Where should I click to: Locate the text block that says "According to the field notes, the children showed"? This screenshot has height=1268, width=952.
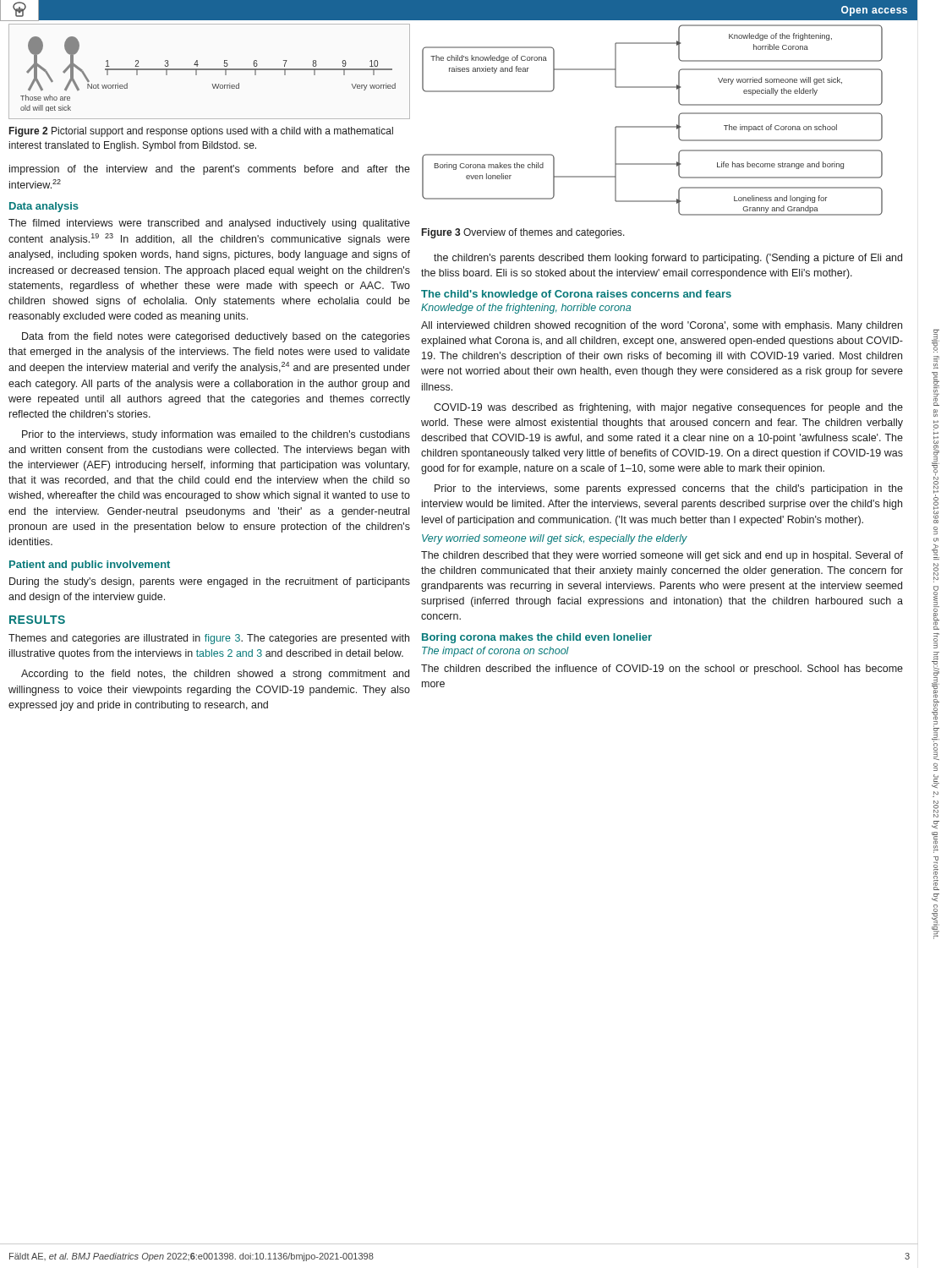(209, 689)
